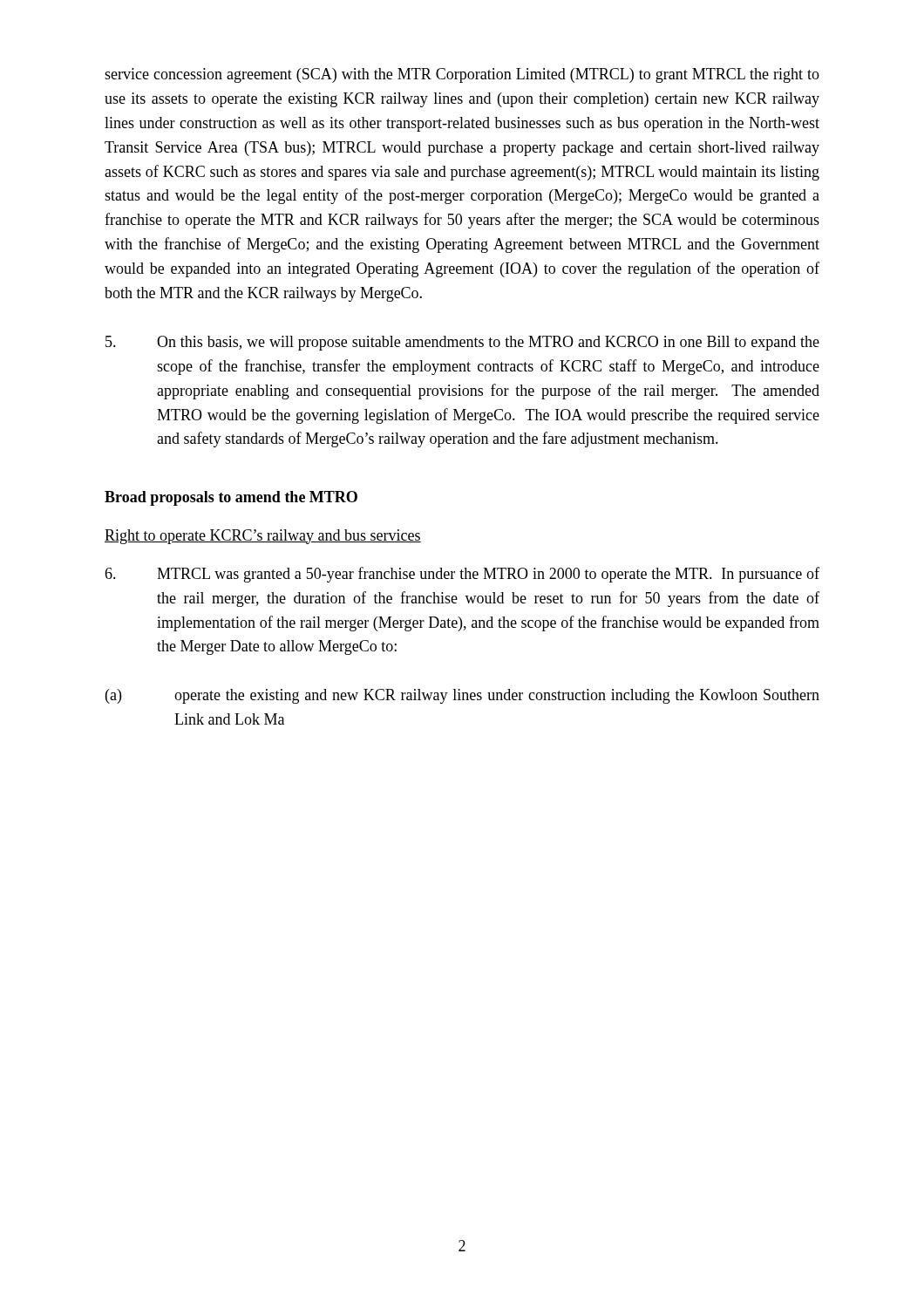Select the text block starting "MTRCL was granted a 50-year"
924x1308 pixels.
tap(462, 611)
